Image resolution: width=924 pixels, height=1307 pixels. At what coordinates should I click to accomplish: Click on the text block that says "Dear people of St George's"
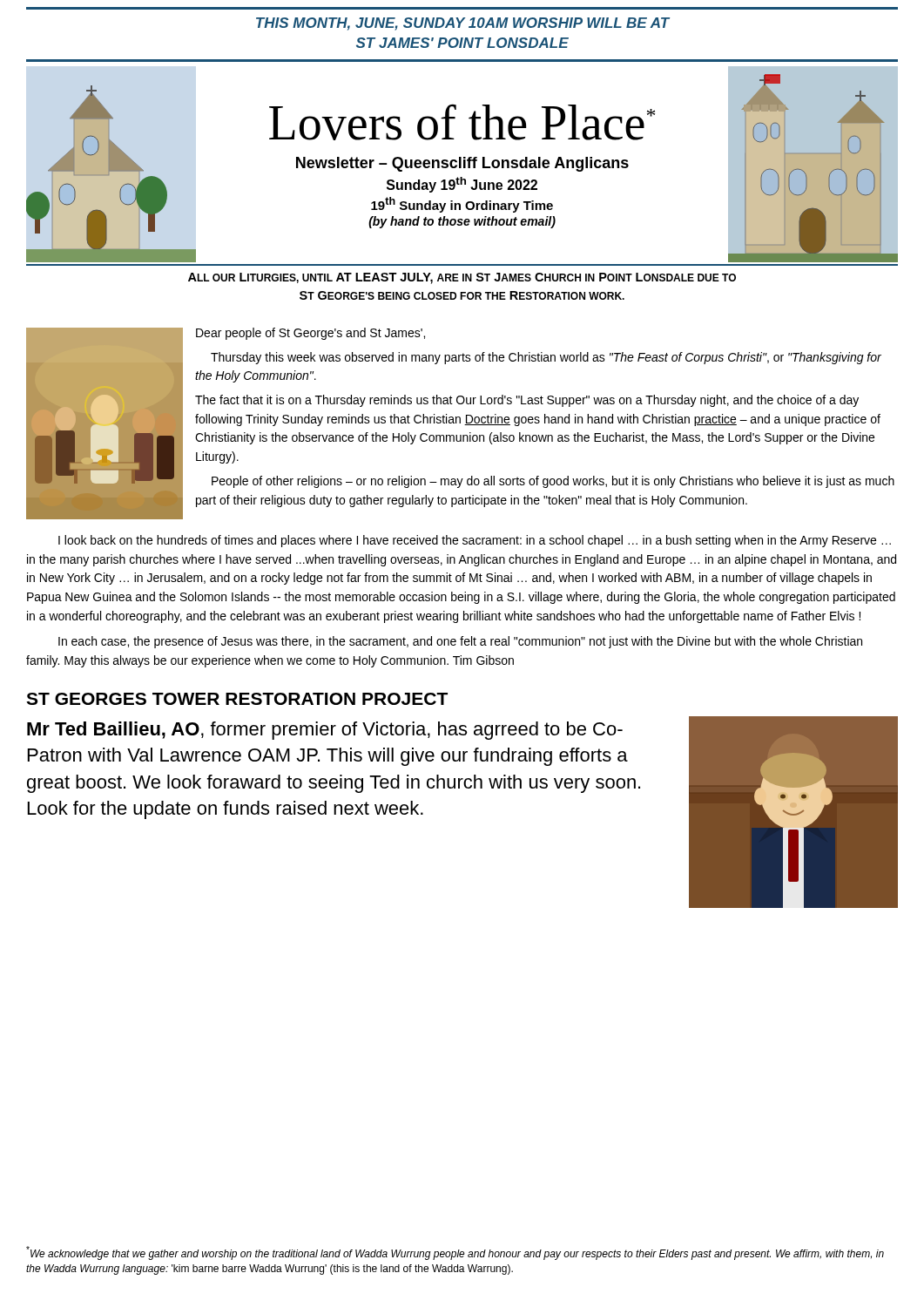pos(546,417)
